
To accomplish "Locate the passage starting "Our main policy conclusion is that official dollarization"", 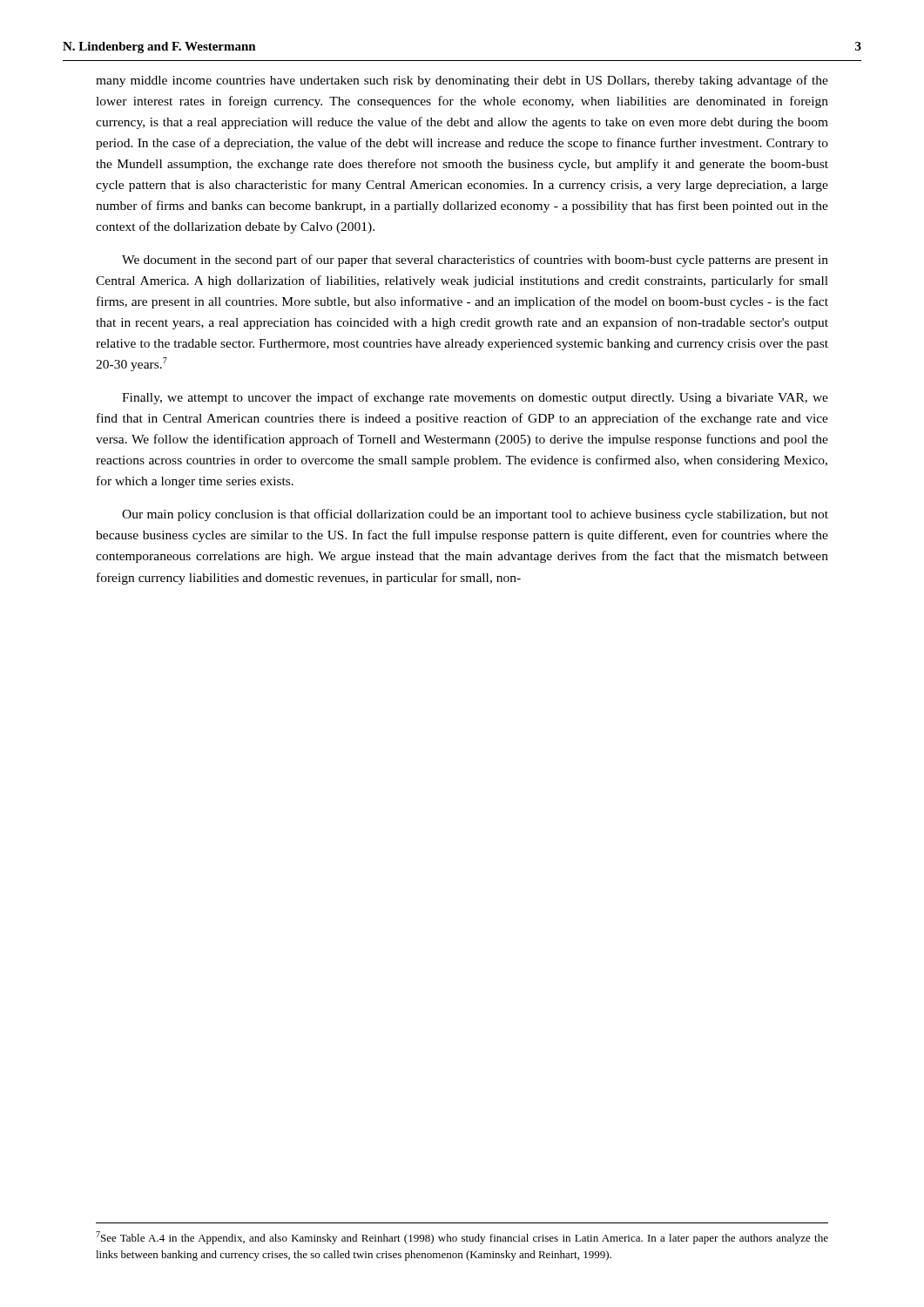I will (462, 545).
